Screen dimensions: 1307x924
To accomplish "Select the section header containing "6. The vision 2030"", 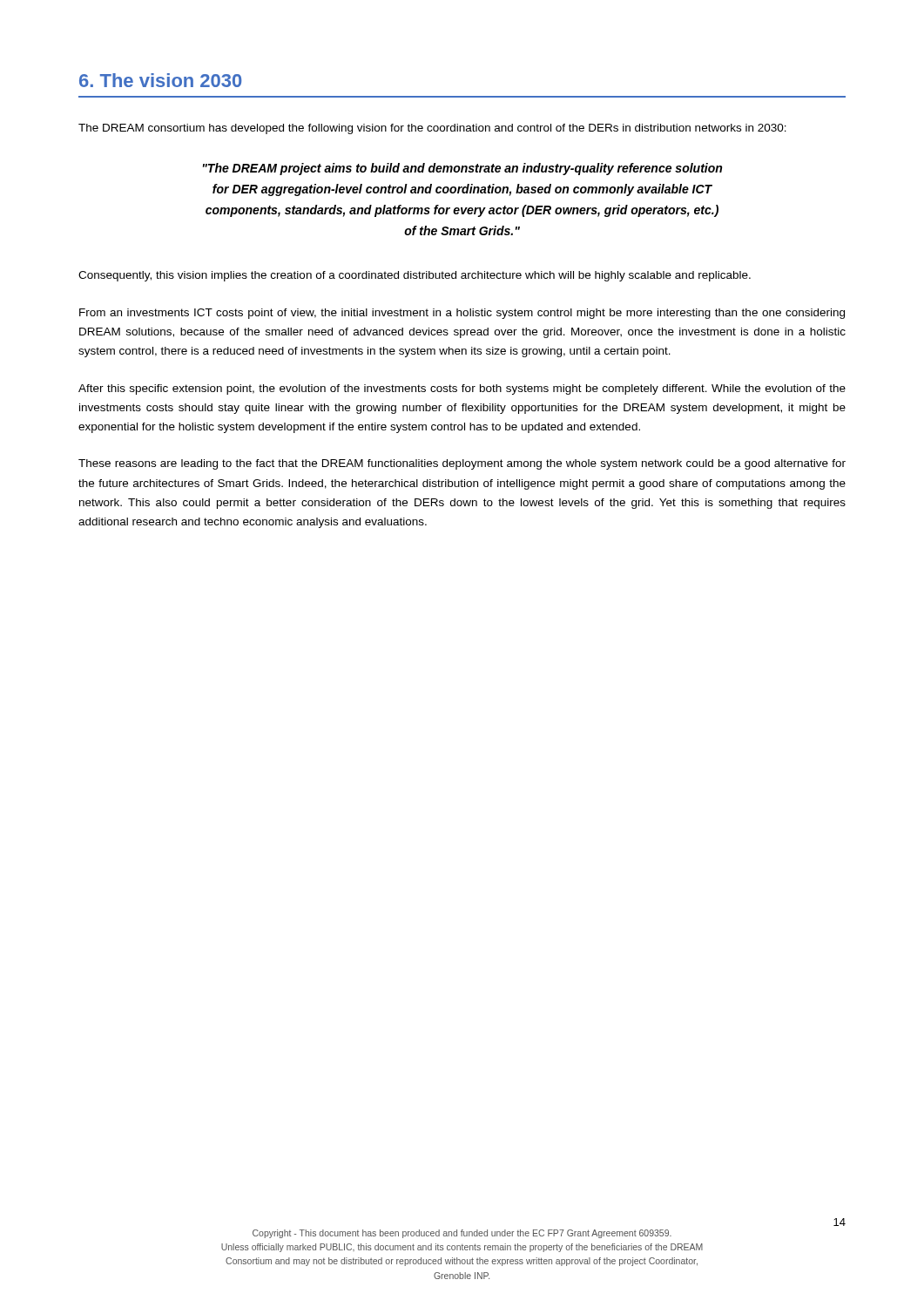I will pyautogui.click(x=160, y=81).
